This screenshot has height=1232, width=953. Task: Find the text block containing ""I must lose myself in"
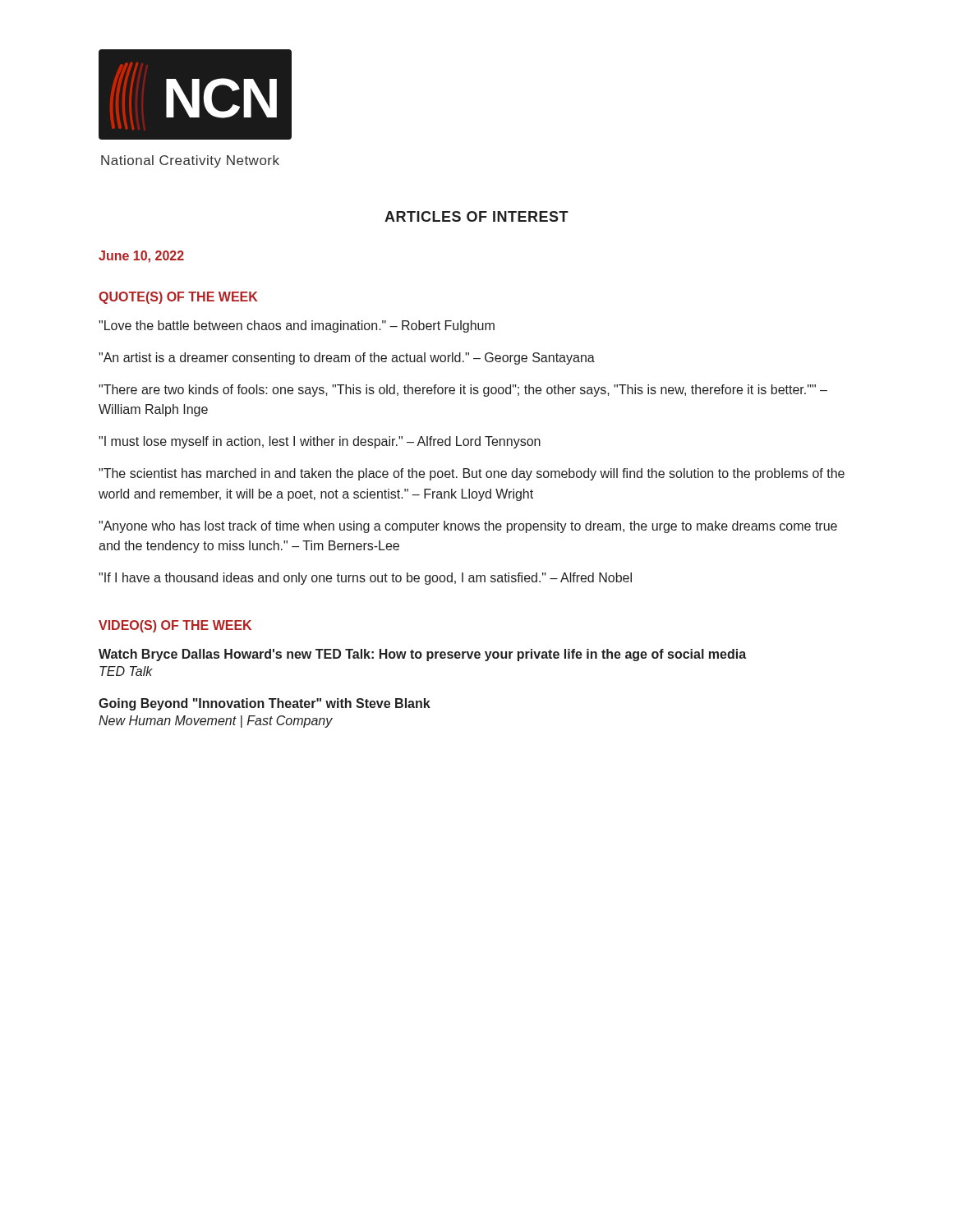pos(320,442)
